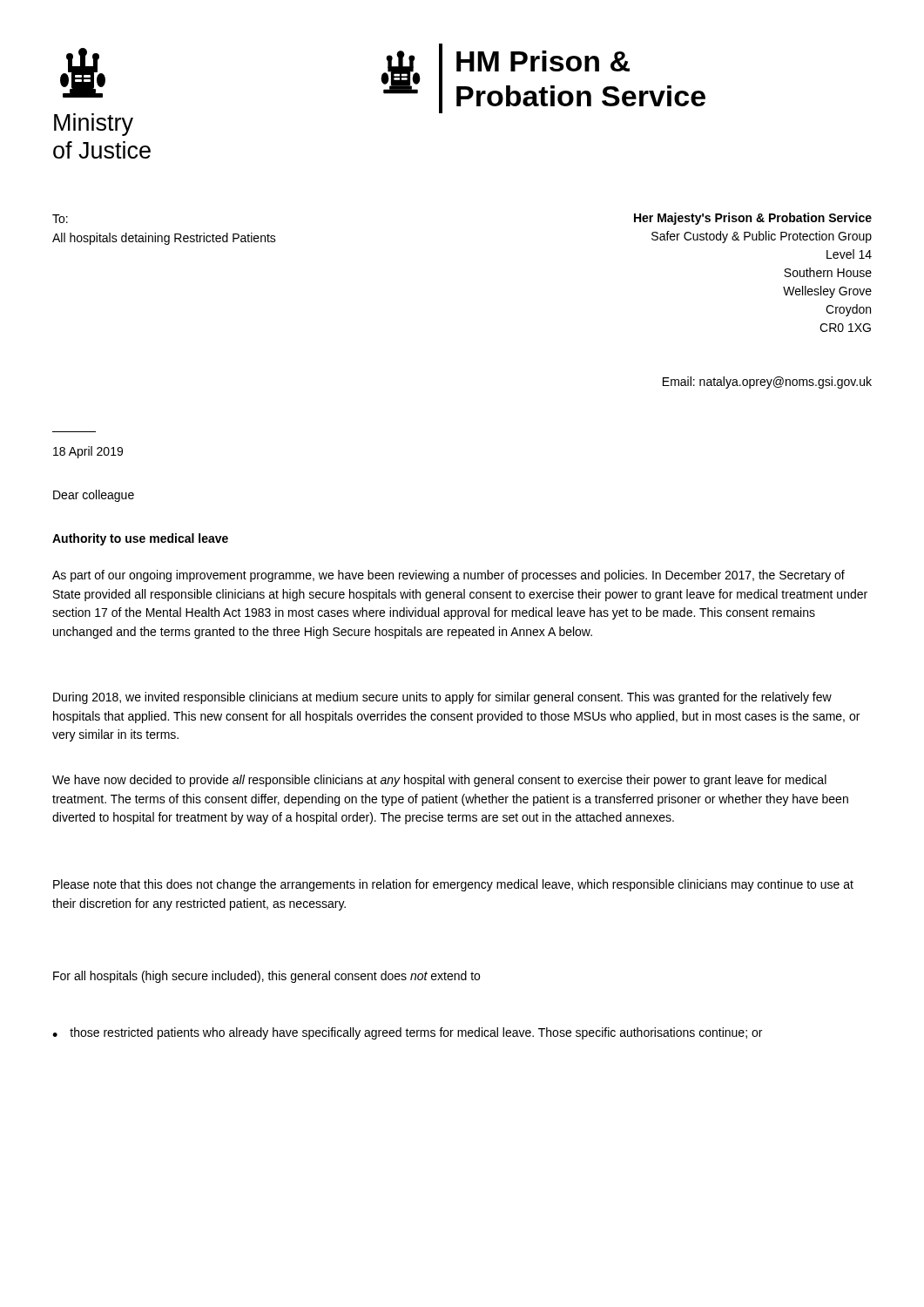Where does it say "Authority to use medical leave"?
This screenshot has width=924, height=1307.
[140, 538]
